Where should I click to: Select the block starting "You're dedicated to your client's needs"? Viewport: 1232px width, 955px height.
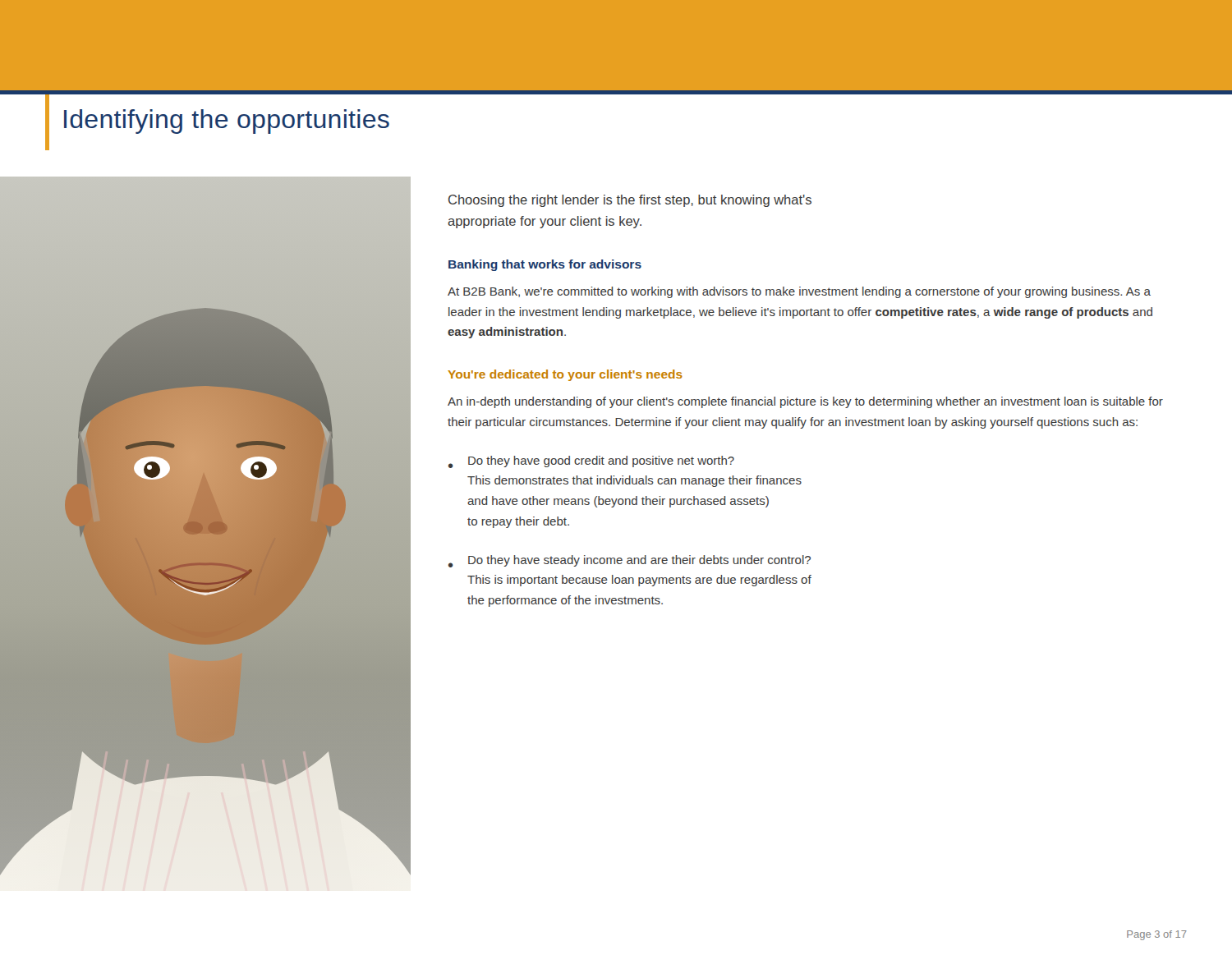pyautogui.click(x=565, y=374)
